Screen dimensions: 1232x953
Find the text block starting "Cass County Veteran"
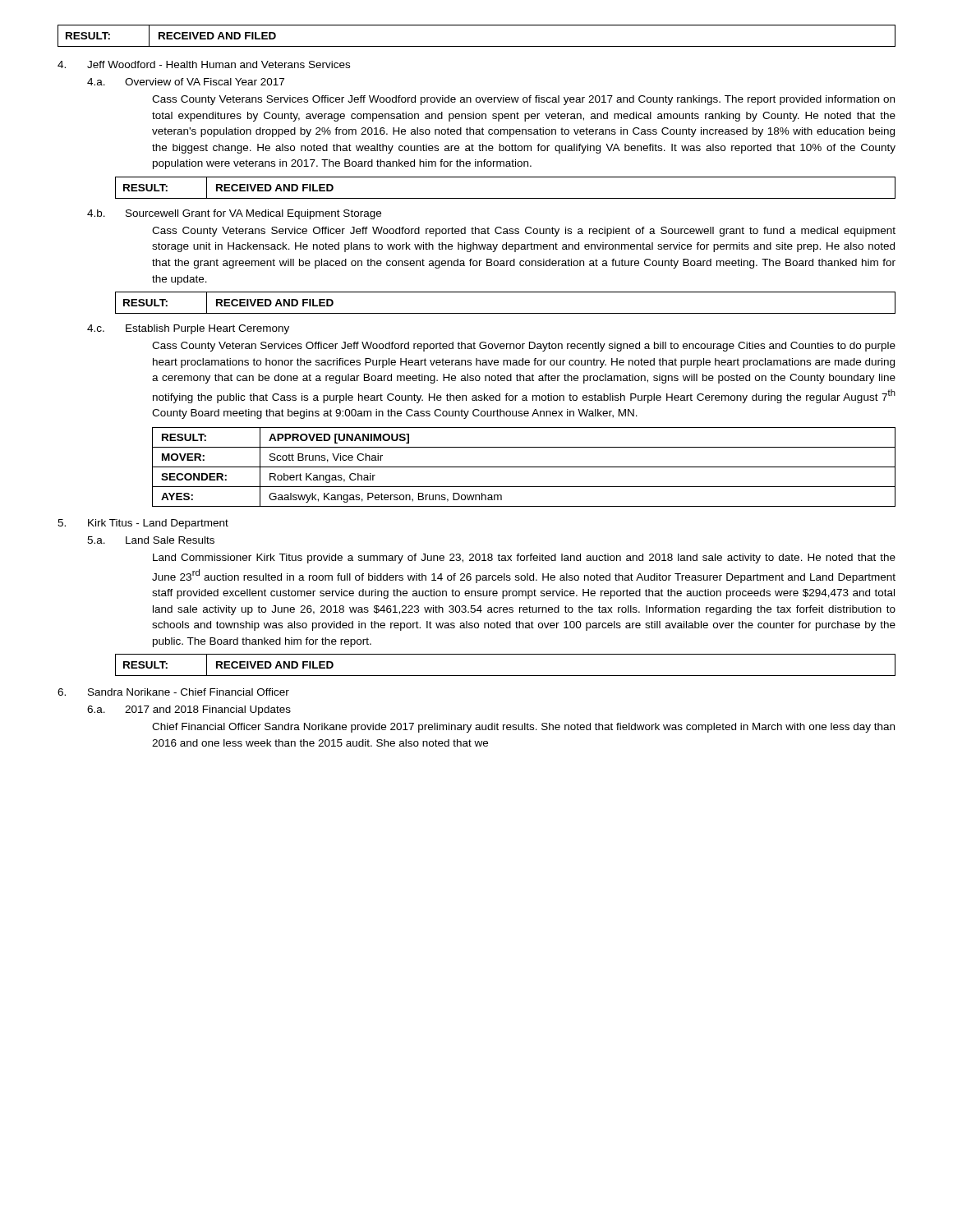[524, 379]
